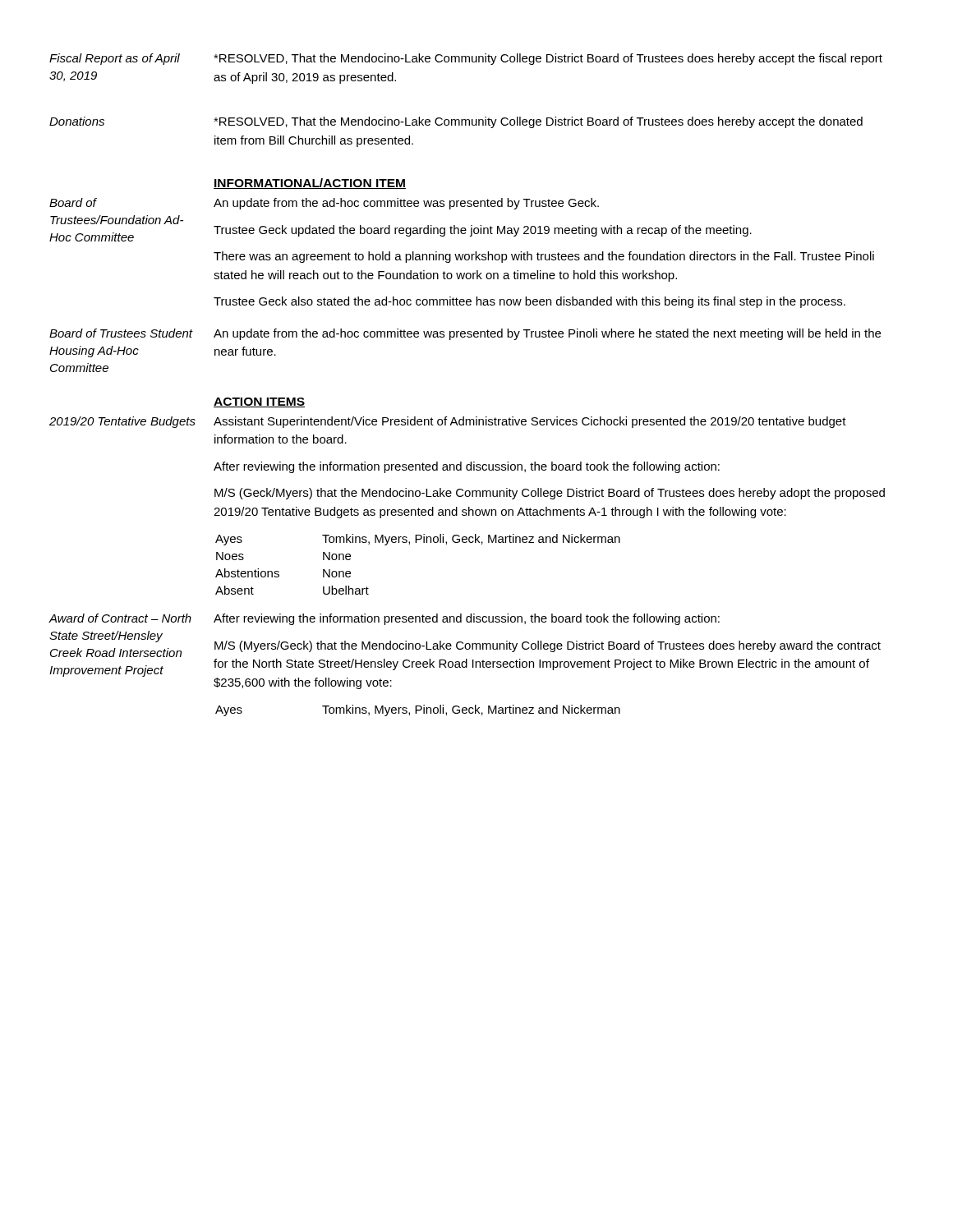Locate the block starting "2019/20 Tentative Budgets"

tap(122, 421)
